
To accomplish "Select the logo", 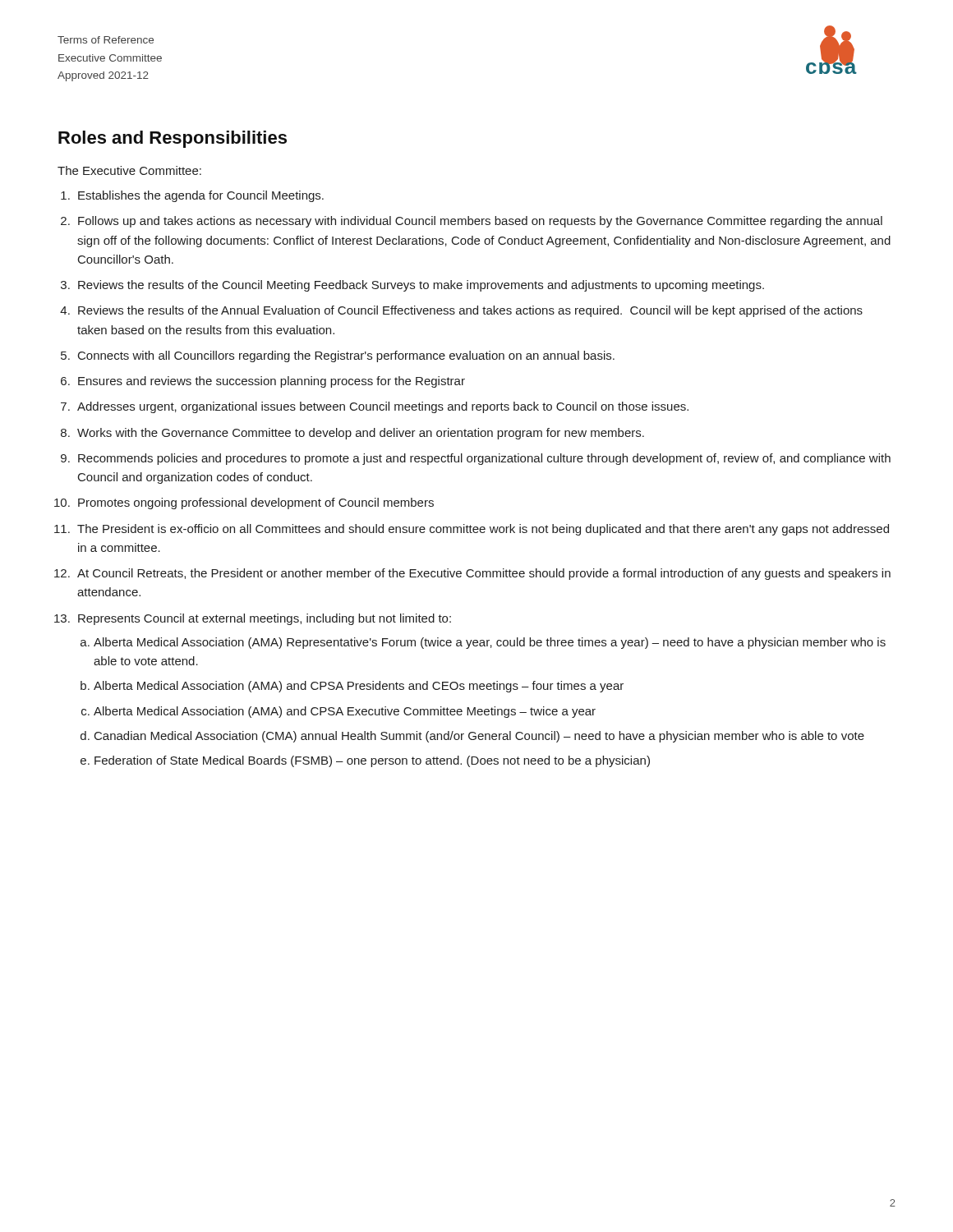I will coord(850,48).
